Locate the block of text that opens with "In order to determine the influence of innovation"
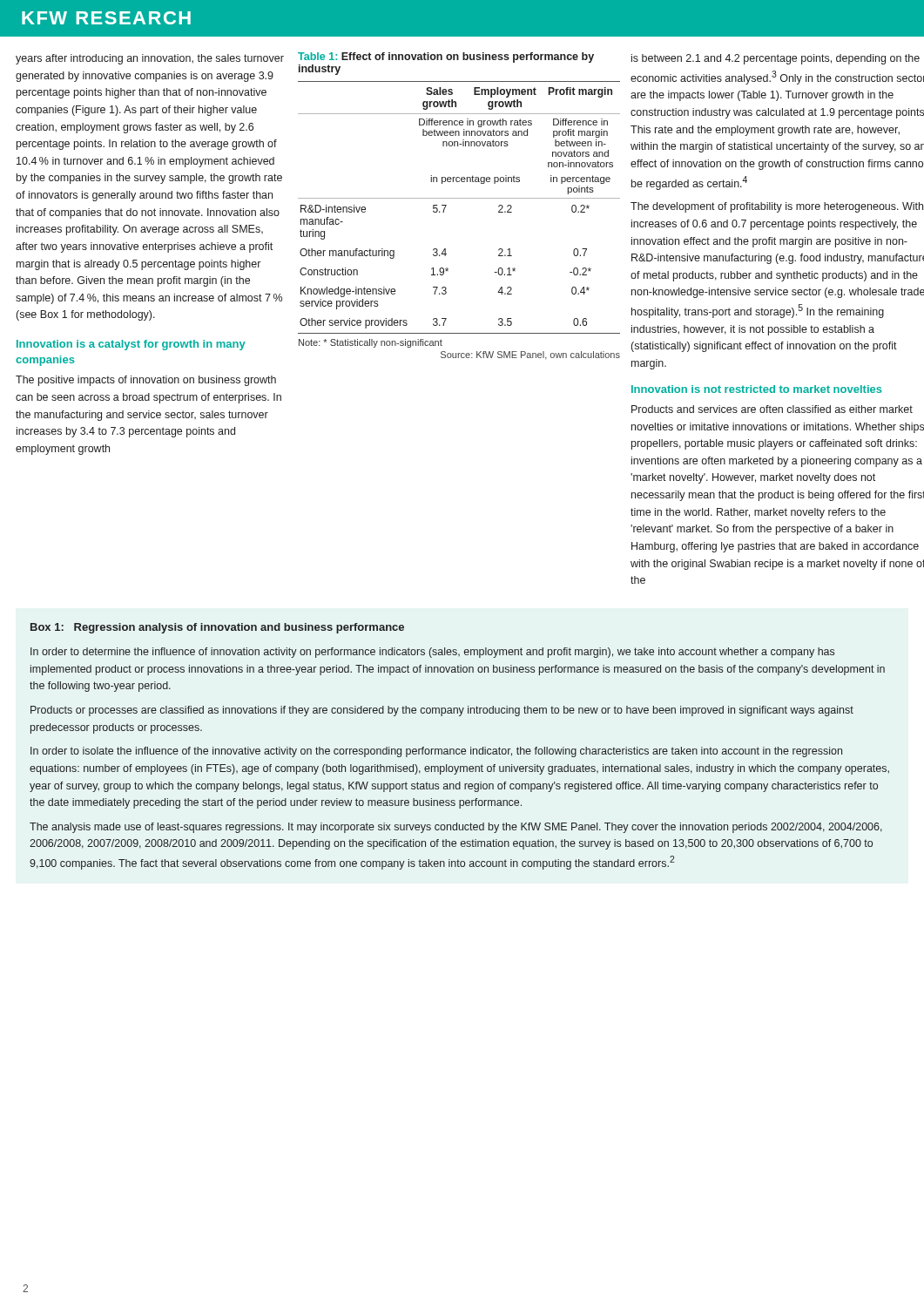924x1307 pixels. 457,669
